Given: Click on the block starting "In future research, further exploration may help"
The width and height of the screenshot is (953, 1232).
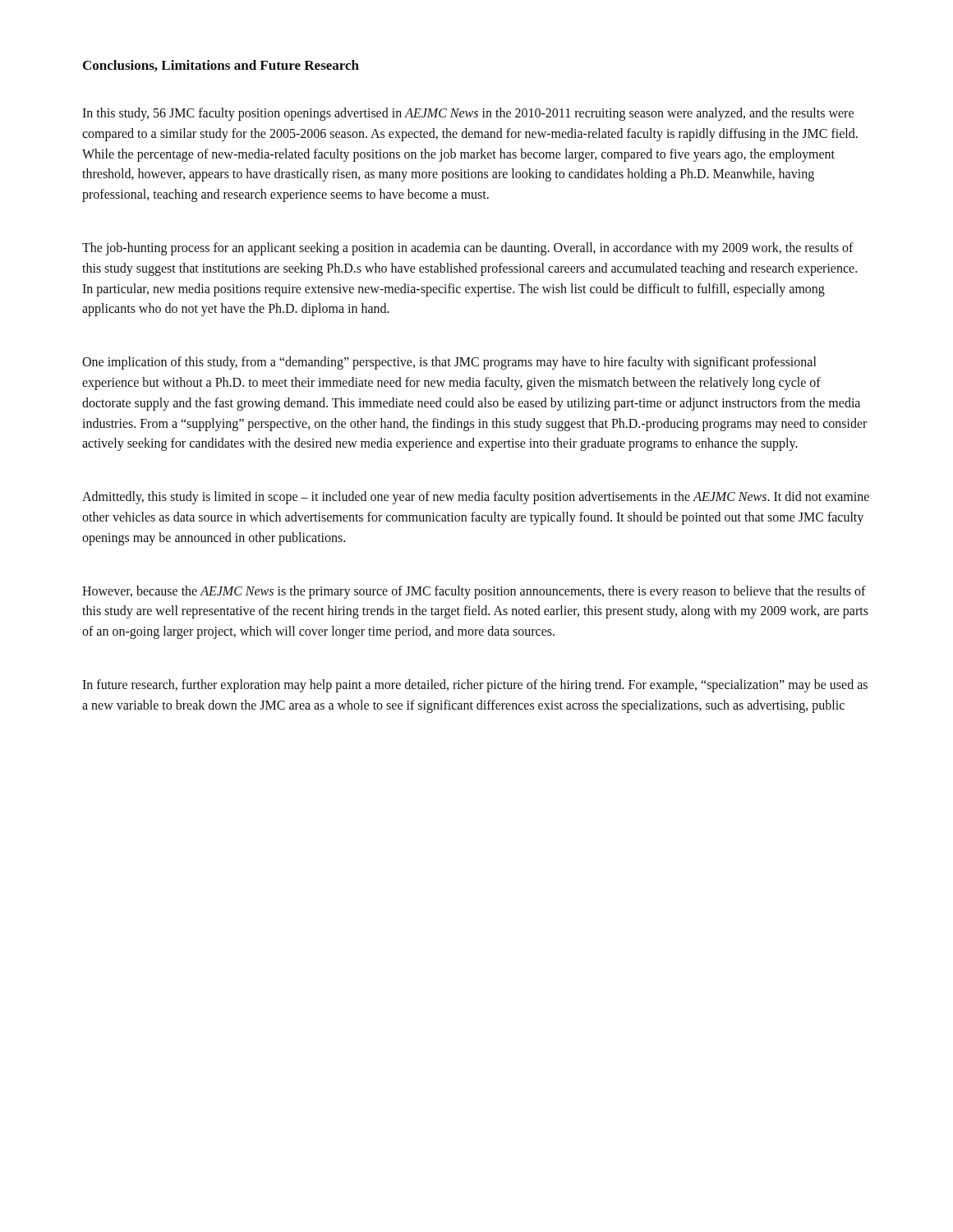Looking at the screenshot, I should [x=475, y=695].
